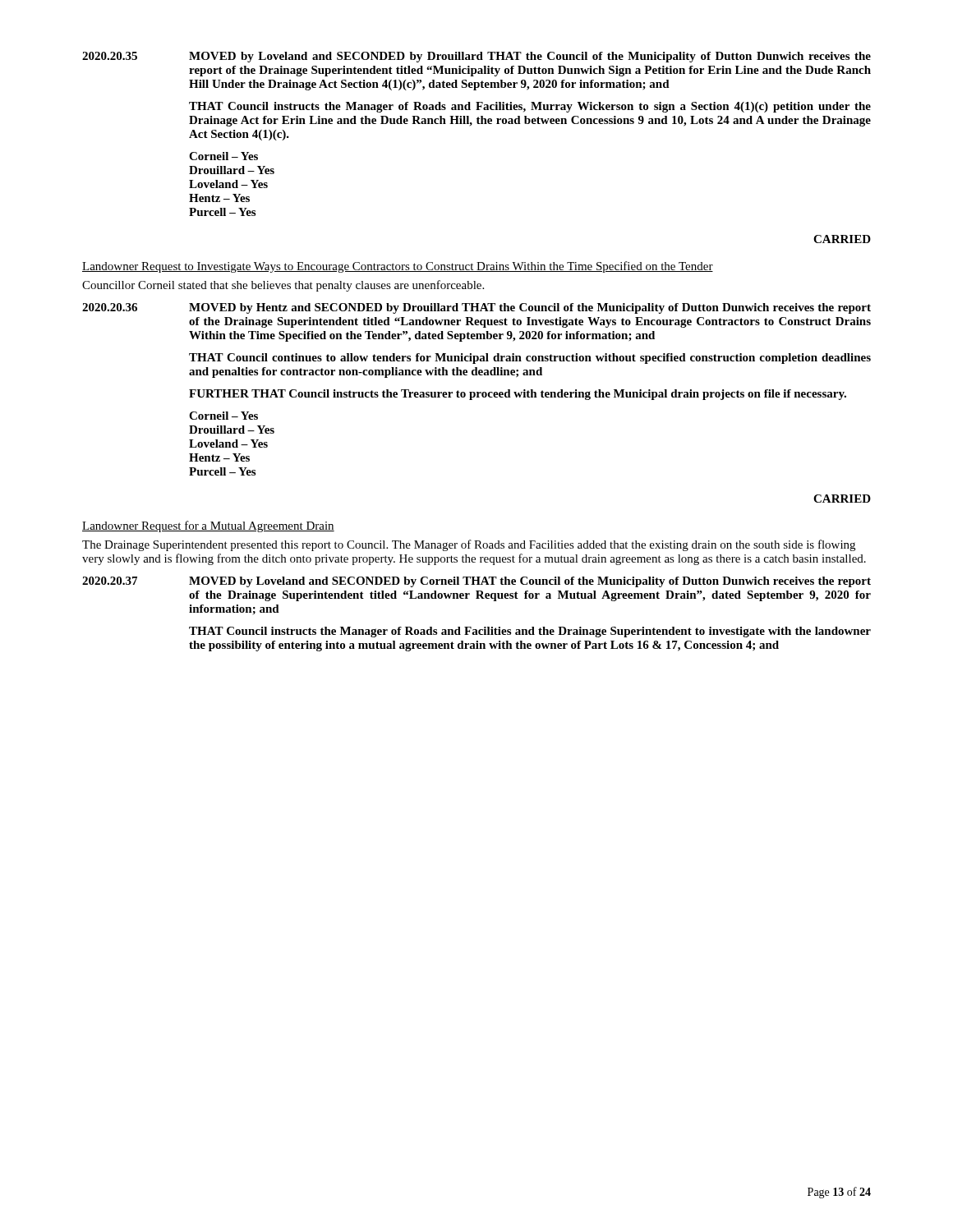Viewport: 953px width, 1232px height.
Task: Click on the list item with the text "2020.20.37 MOVED by Loveland and SECONDED by Corneil"
Action: pyautogui.click(x=476, y=617)
